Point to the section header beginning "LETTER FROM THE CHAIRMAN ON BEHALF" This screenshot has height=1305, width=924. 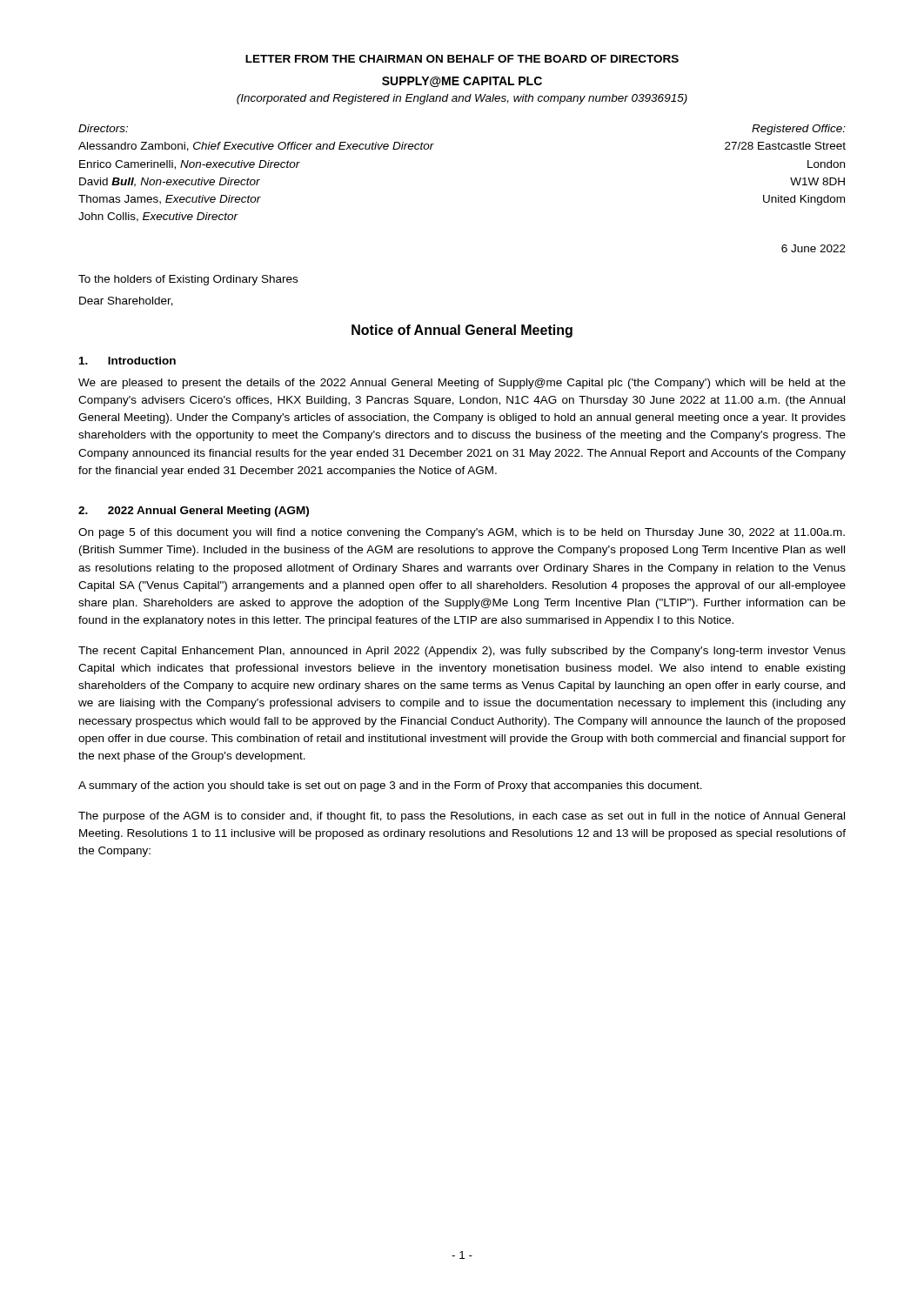point(462,59)
